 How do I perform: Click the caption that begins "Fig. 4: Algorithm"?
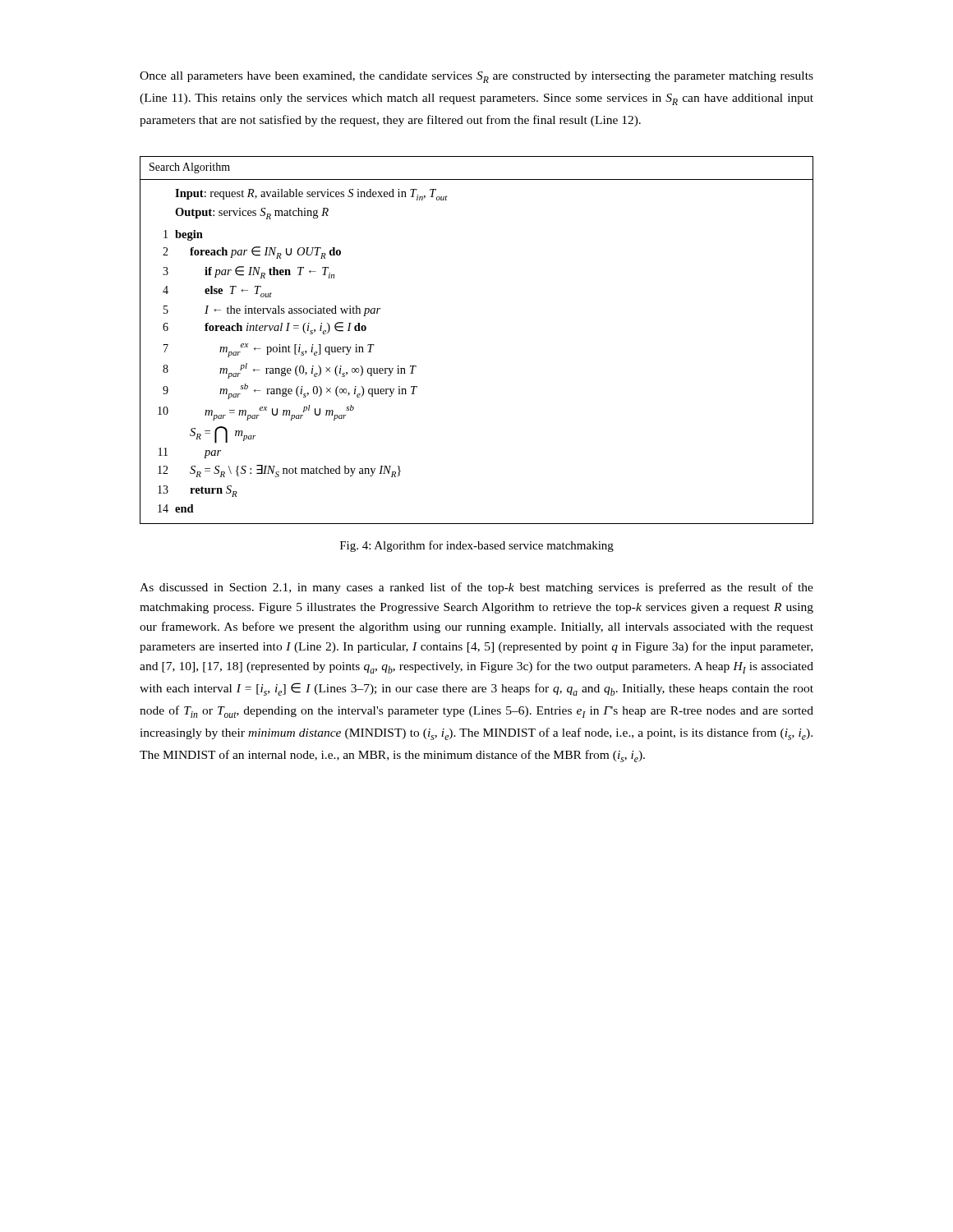476,545
